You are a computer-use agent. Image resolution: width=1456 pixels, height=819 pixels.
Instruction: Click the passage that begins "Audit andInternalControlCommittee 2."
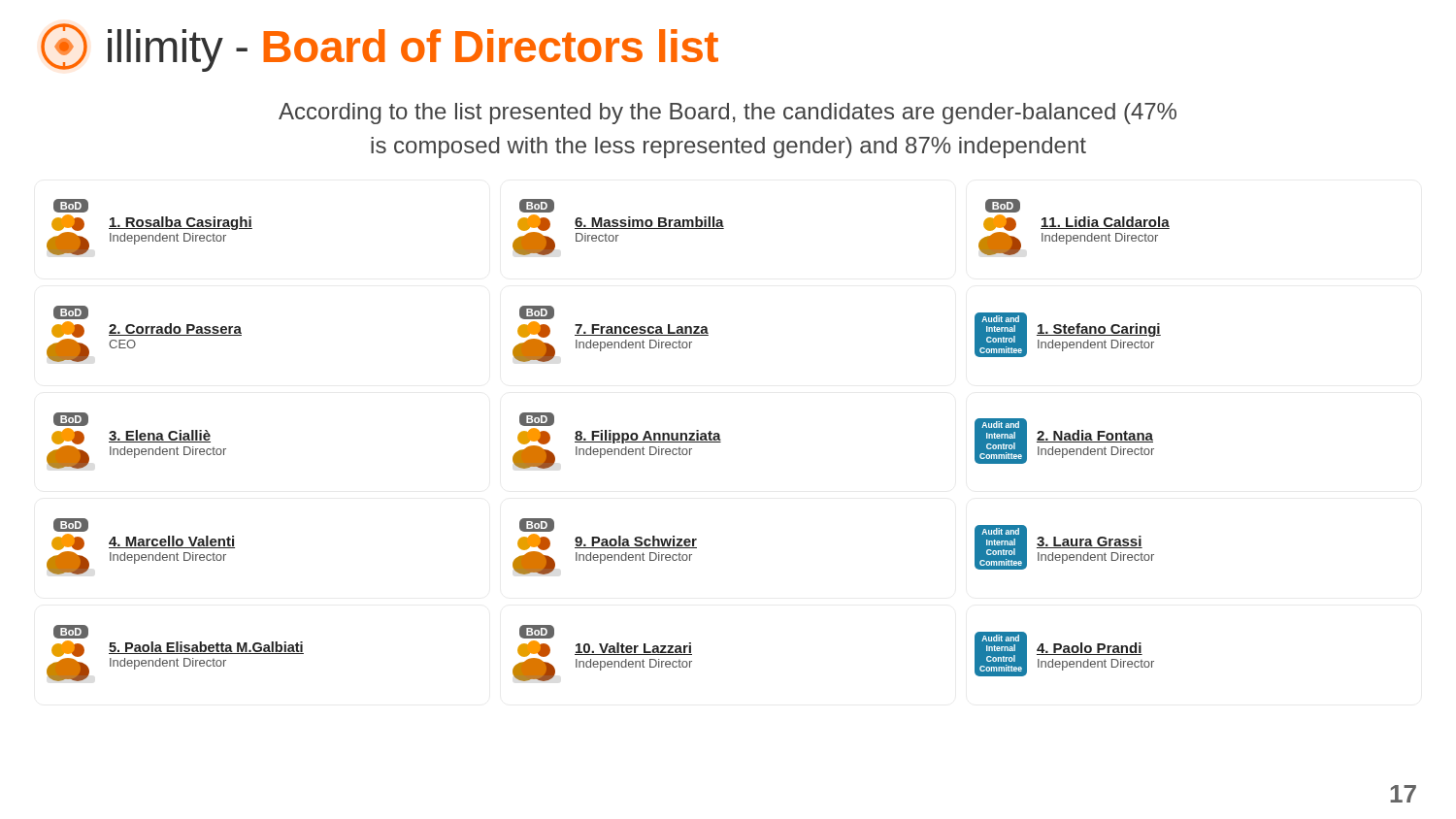(1064, 442)
